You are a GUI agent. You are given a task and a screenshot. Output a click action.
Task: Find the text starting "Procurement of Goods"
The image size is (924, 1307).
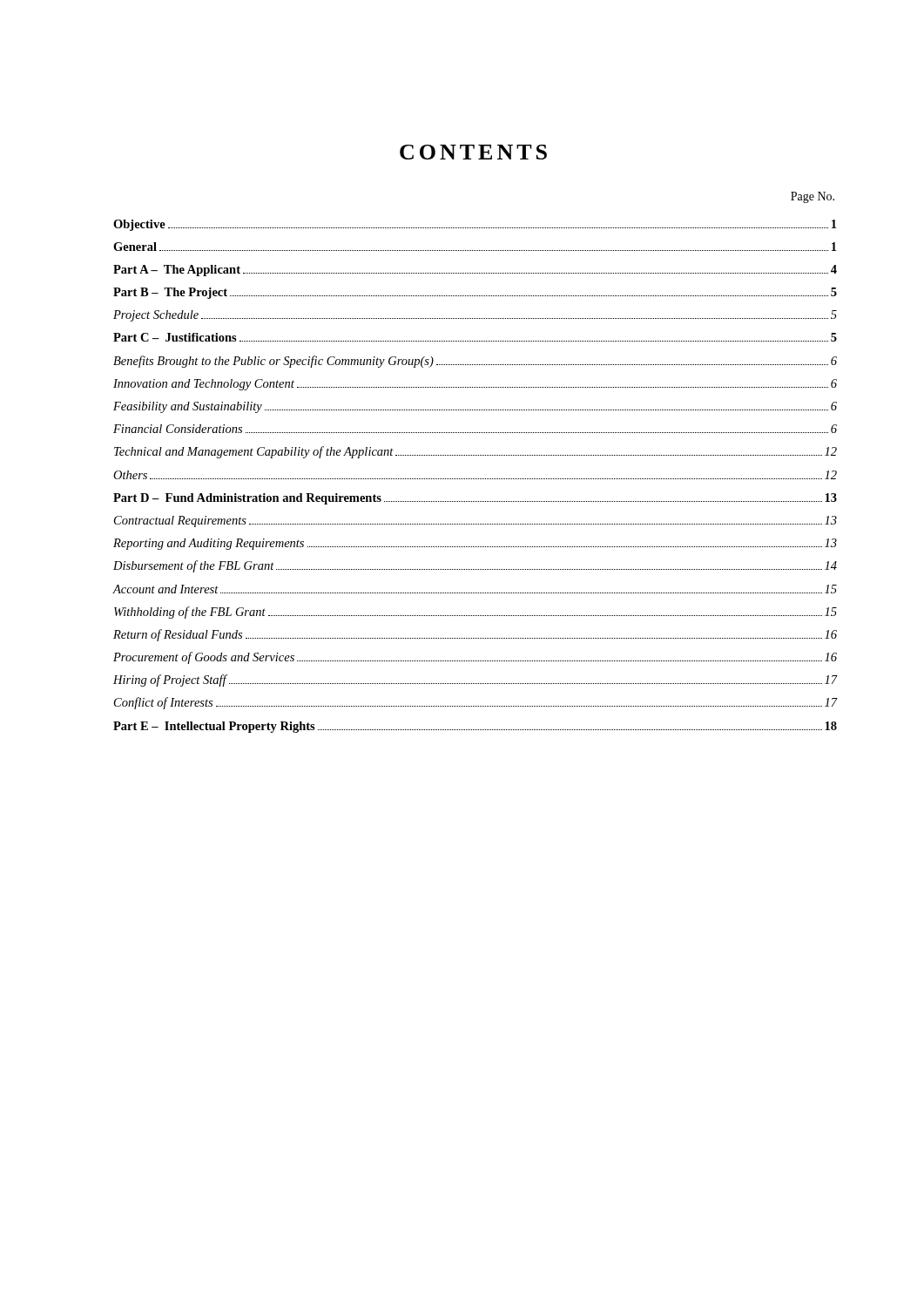(x=475, y=658)
